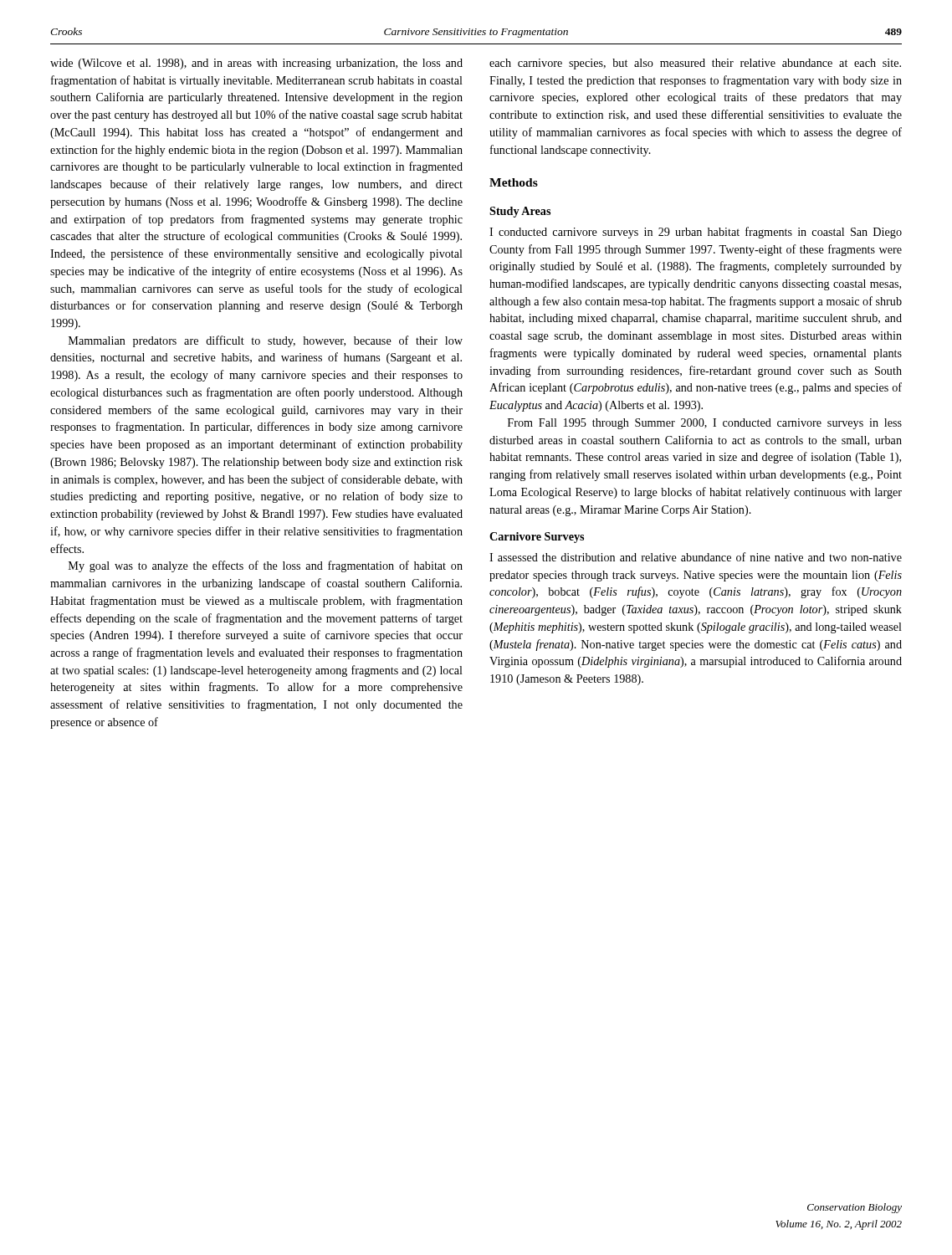Find the text block containing "wide (Wilcove et al. 1998), and in"
Screen dimensions: 1255x952
(256, 193)
